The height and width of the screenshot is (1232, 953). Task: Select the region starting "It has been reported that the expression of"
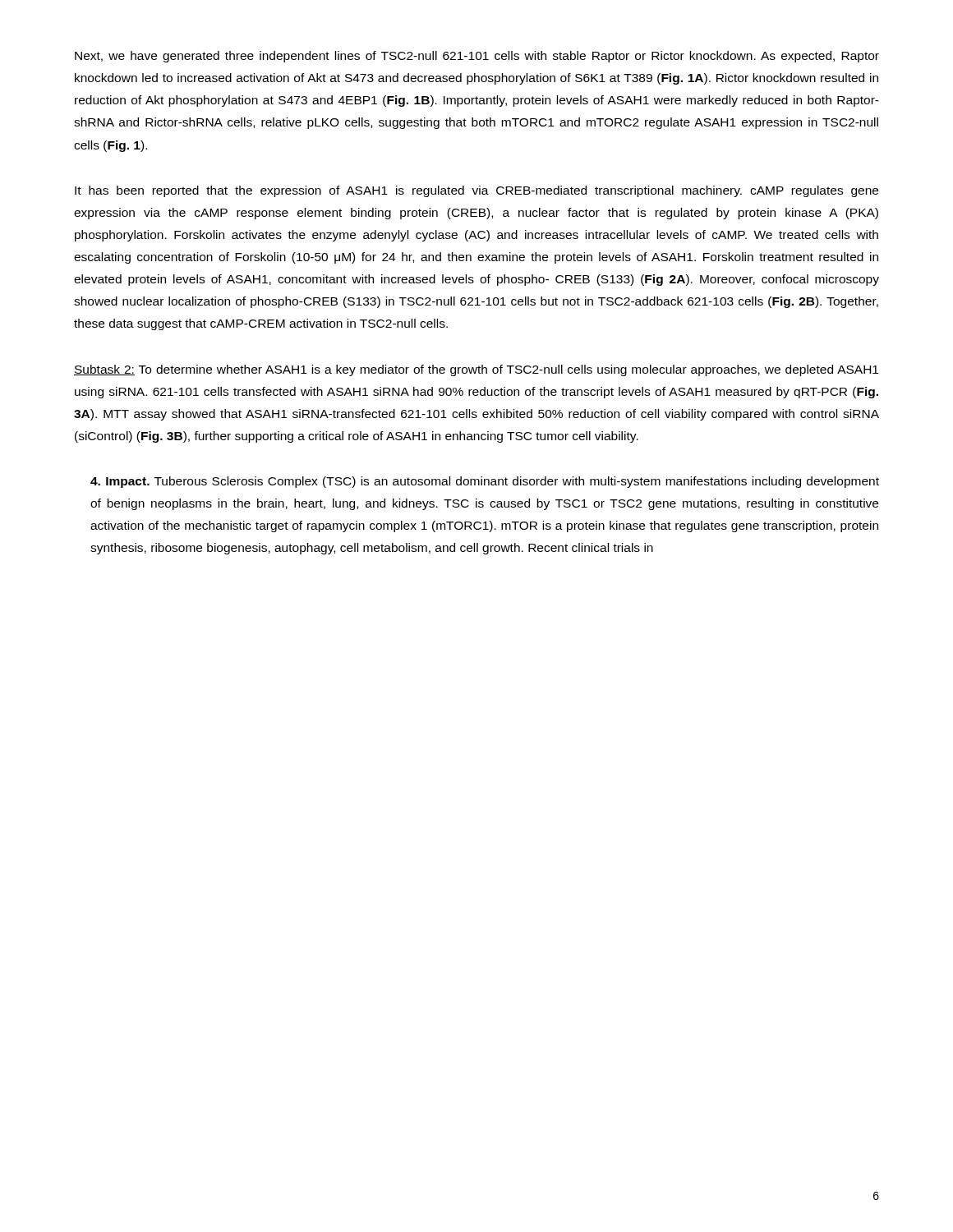476,257
